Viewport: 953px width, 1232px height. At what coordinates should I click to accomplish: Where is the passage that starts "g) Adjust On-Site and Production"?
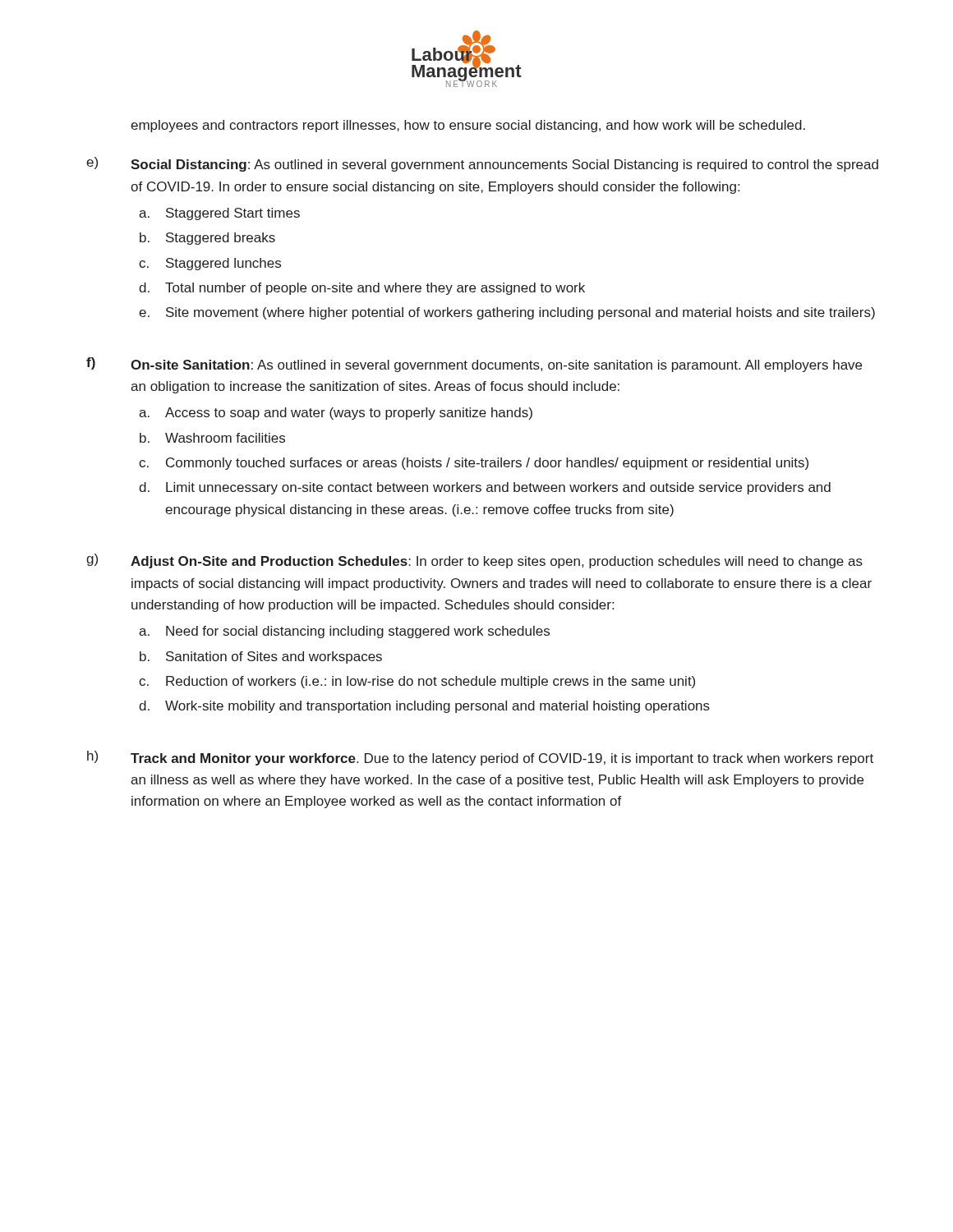pyautogui.click(x=483, y=641)
